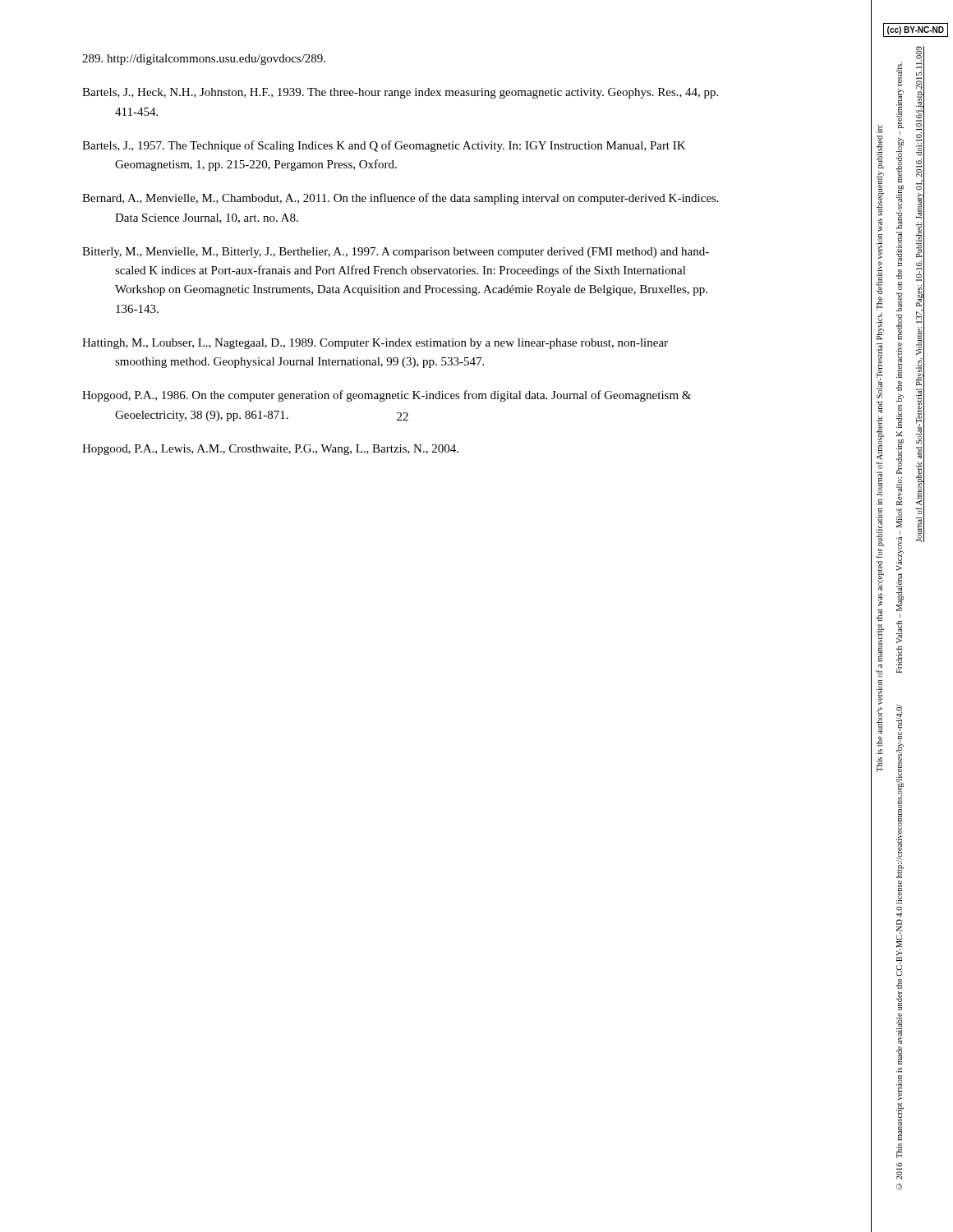
Task: Find the element starting "289. http://digitalcommons.usu.edu/govdocs/289."
Action: coord(204,58)
